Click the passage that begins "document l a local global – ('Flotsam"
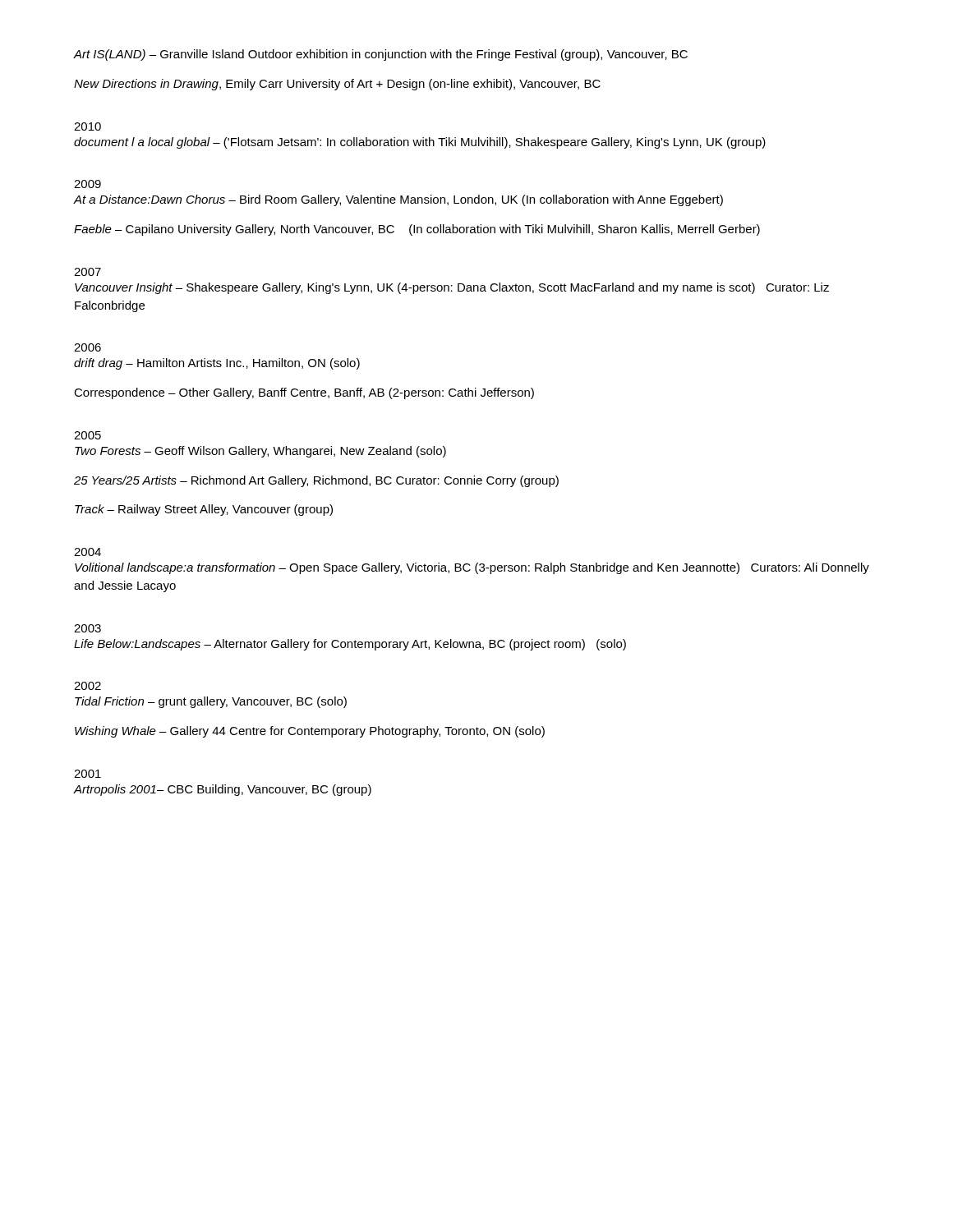 [420, 141]
